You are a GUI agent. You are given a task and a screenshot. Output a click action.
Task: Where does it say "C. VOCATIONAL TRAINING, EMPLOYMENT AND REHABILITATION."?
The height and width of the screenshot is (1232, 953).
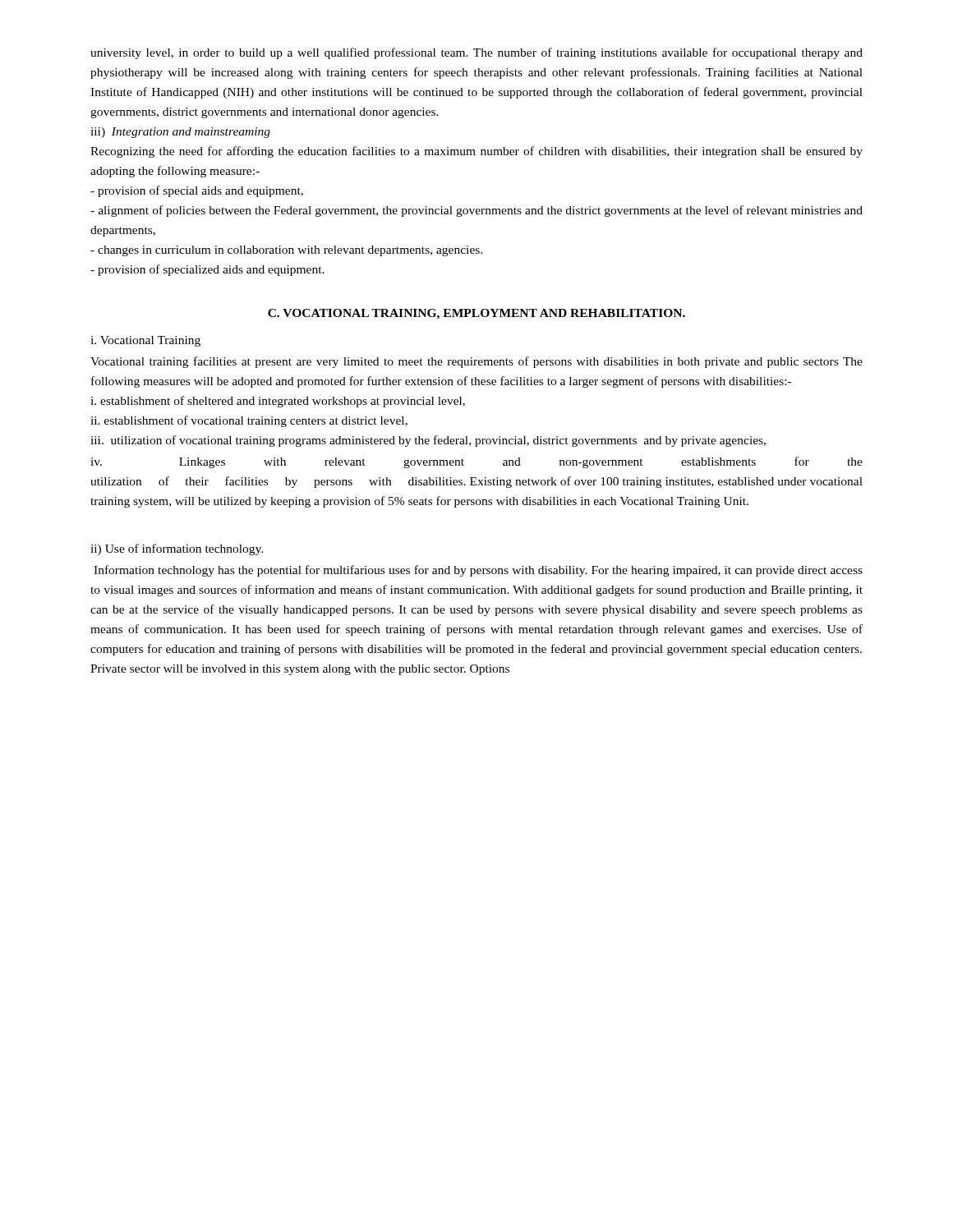coord(476,313)
